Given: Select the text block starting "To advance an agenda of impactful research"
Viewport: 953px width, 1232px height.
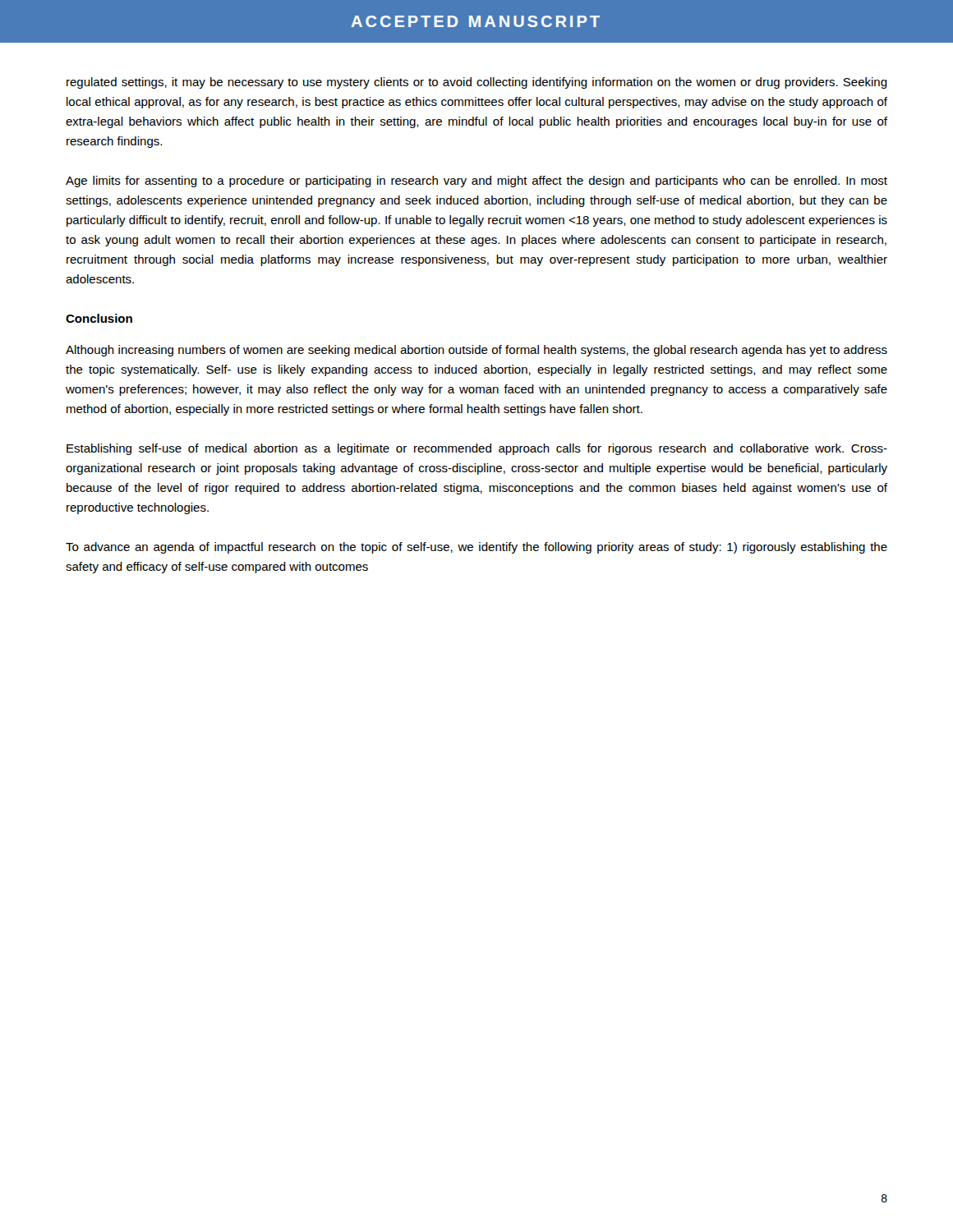Looking at the screenshot, I should [x=476, y=556].
